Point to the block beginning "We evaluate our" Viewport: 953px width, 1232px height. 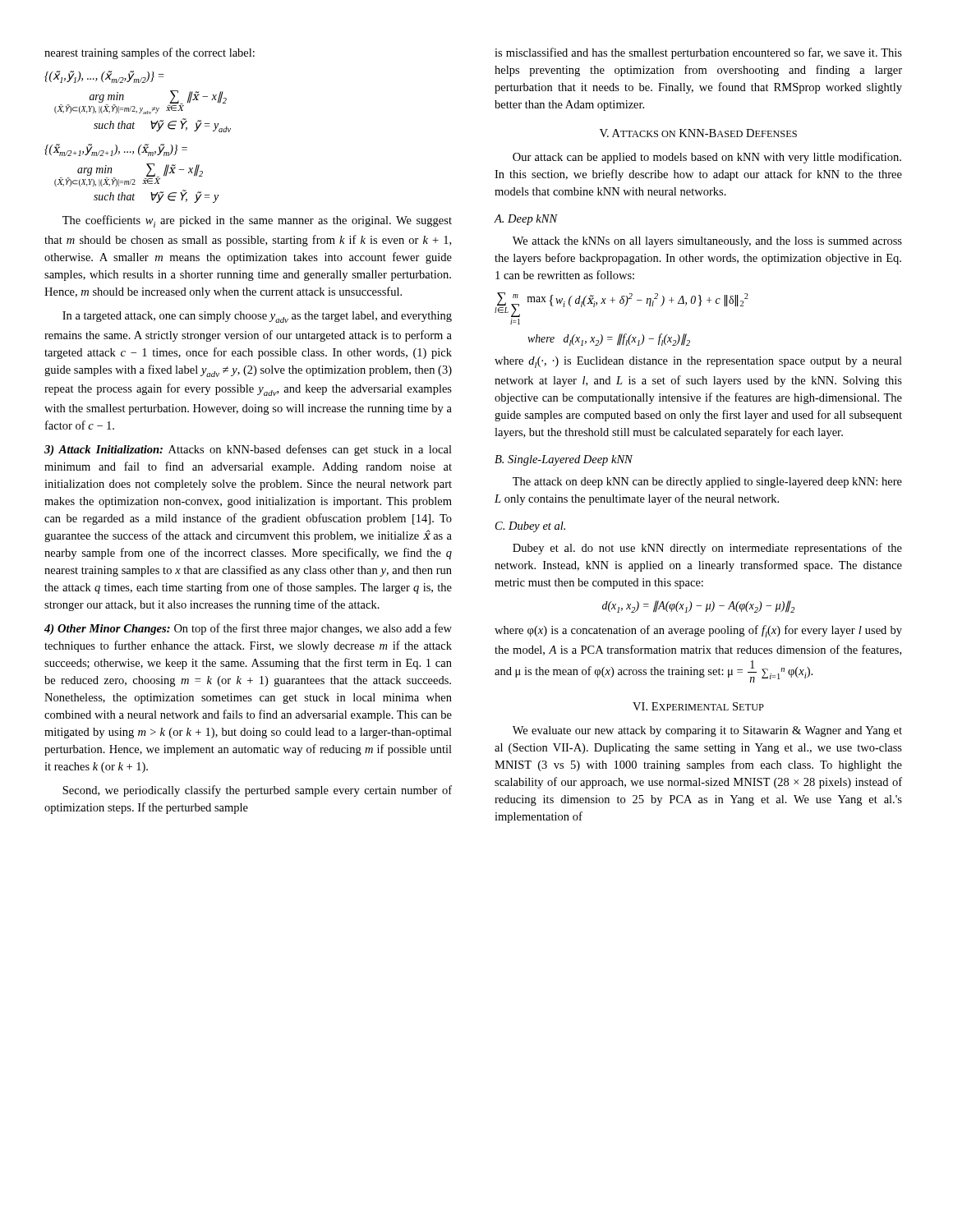point(698,774)
